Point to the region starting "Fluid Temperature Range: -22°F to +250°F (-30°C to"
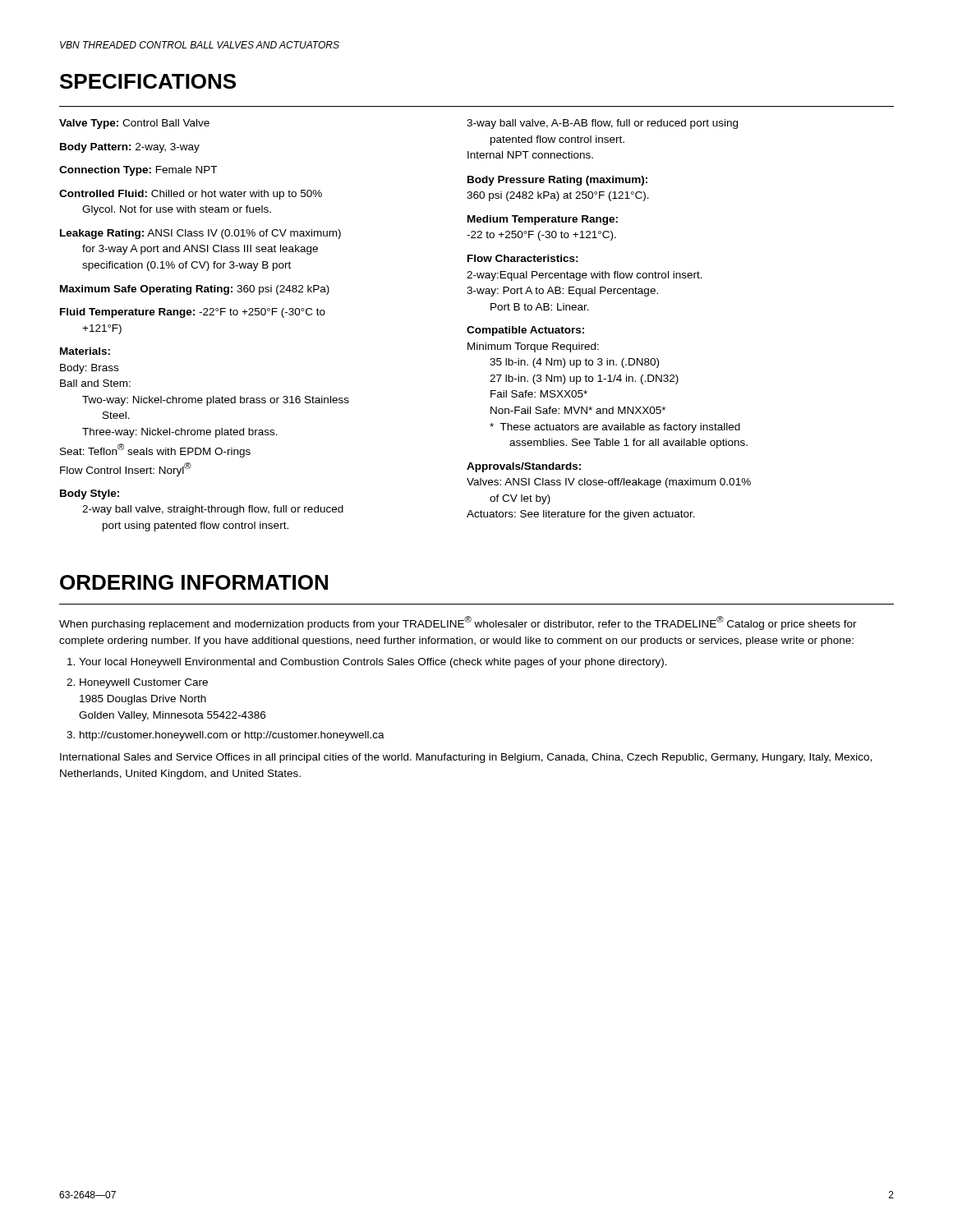The image size is (953, 1232). coord(248,321)
